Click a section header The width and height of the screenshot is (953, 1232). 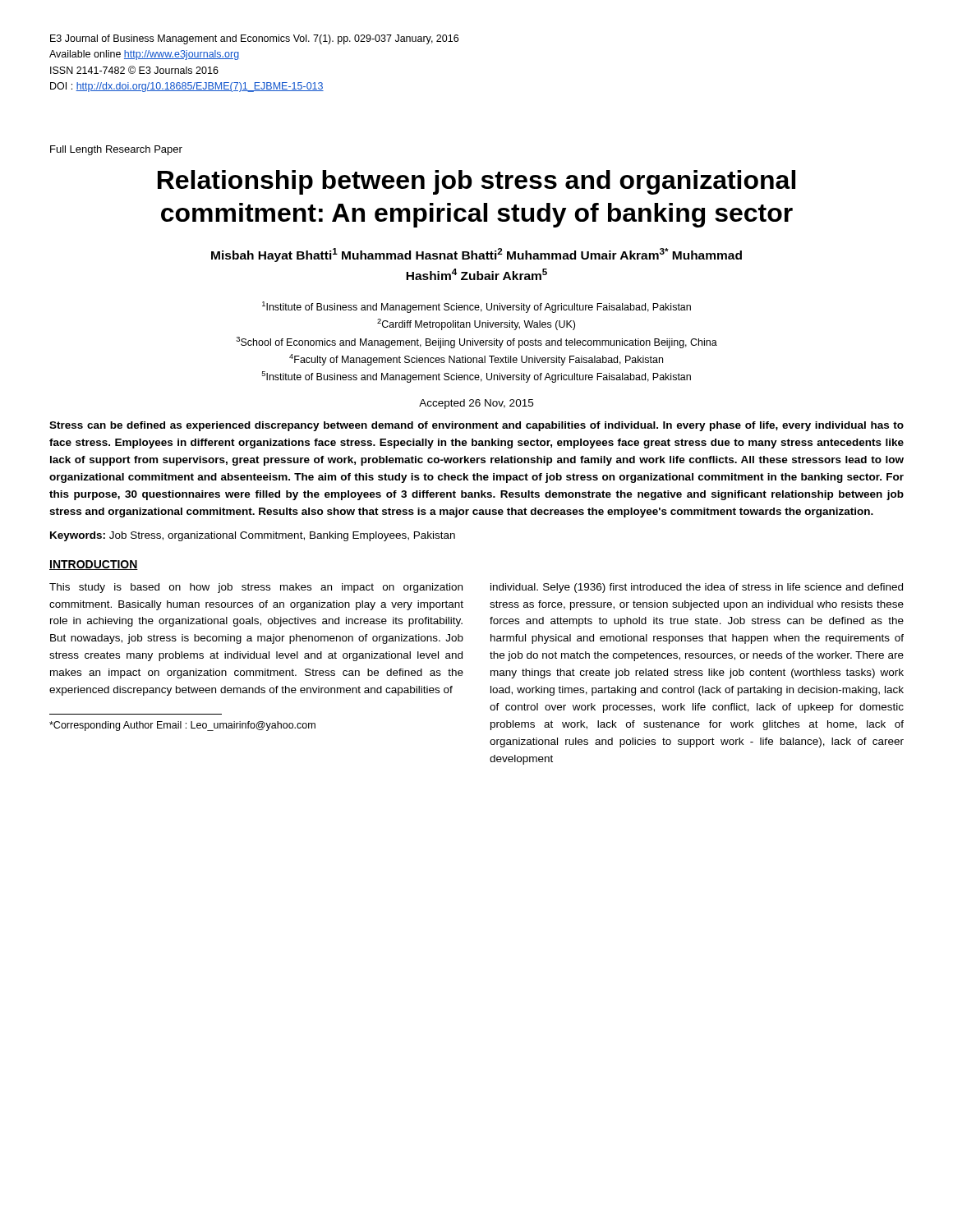click(x=93, y=564)
